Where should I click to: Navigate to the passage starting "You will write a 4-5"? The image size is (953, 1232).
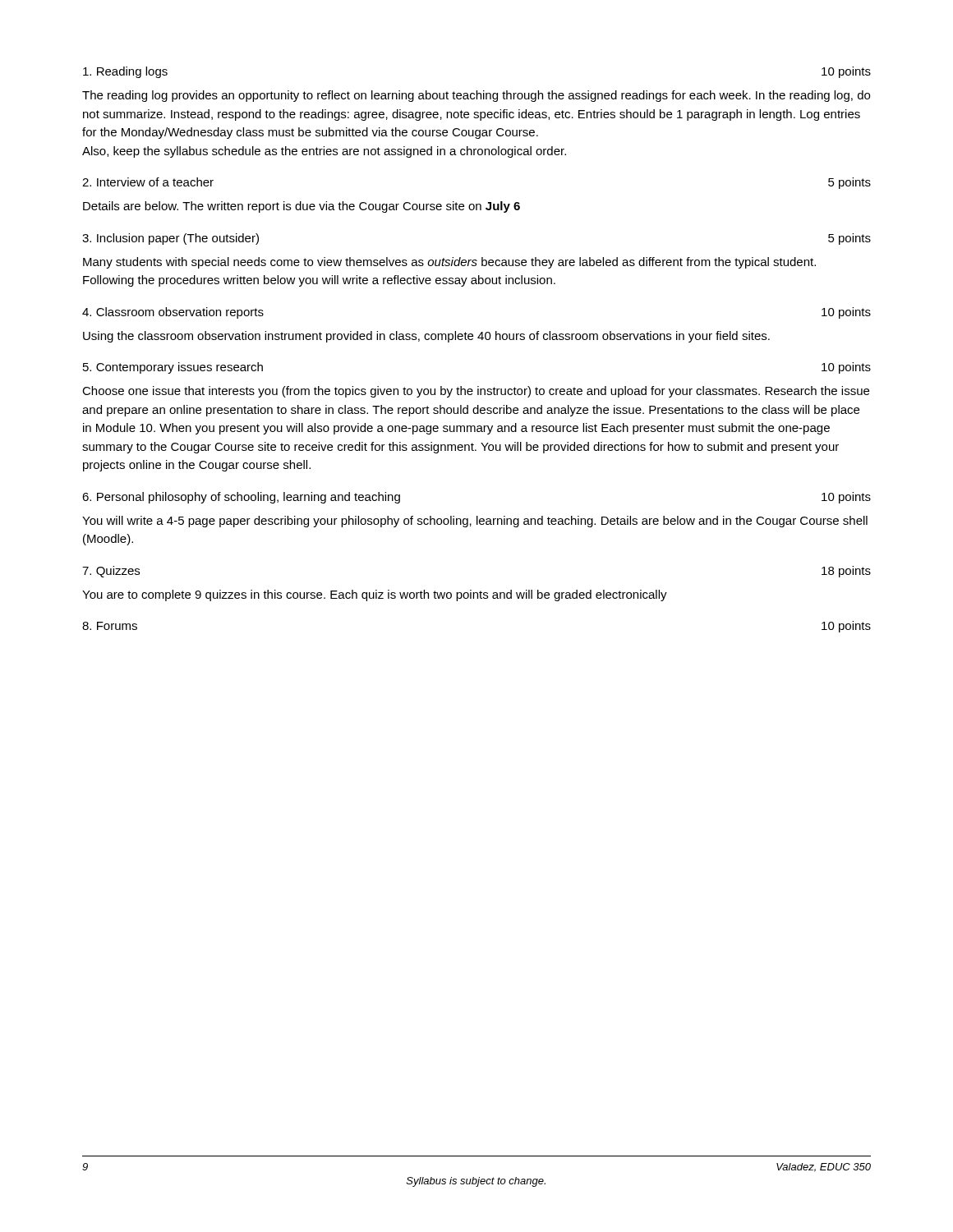point(475,529)
